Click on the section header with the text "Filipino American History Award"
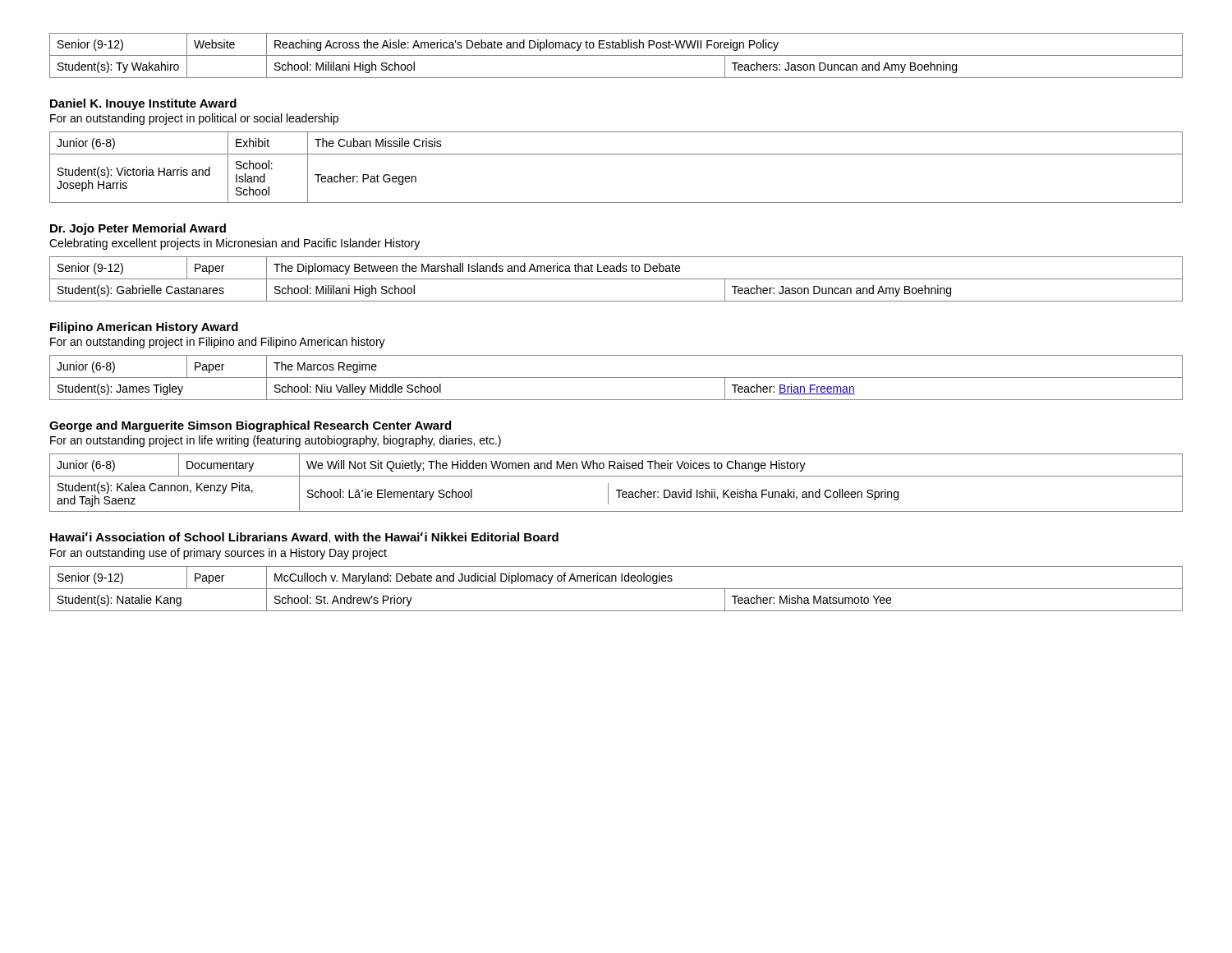 click(x=144, y=327)
